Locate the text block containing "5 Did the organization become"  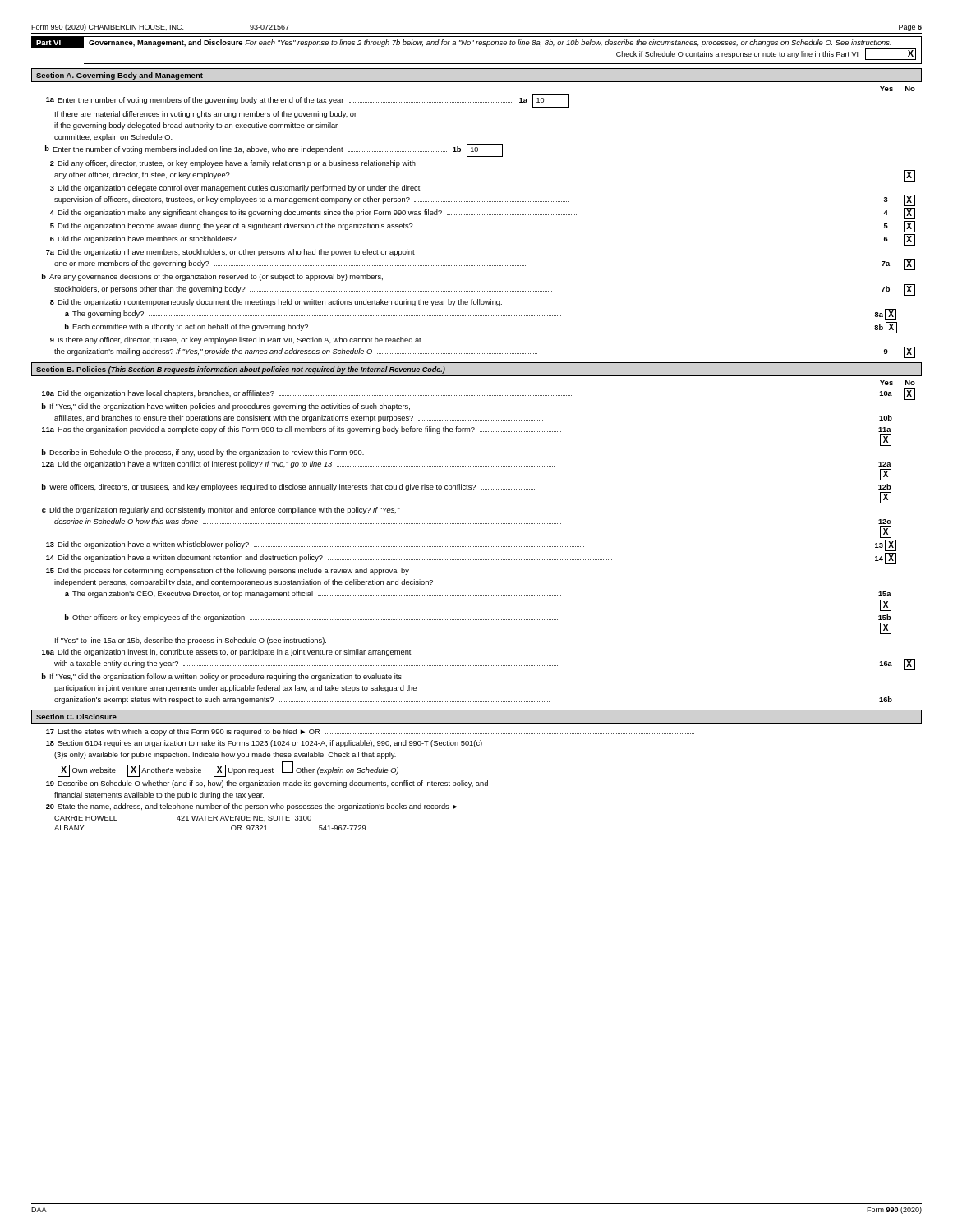[x=476, y=227]
